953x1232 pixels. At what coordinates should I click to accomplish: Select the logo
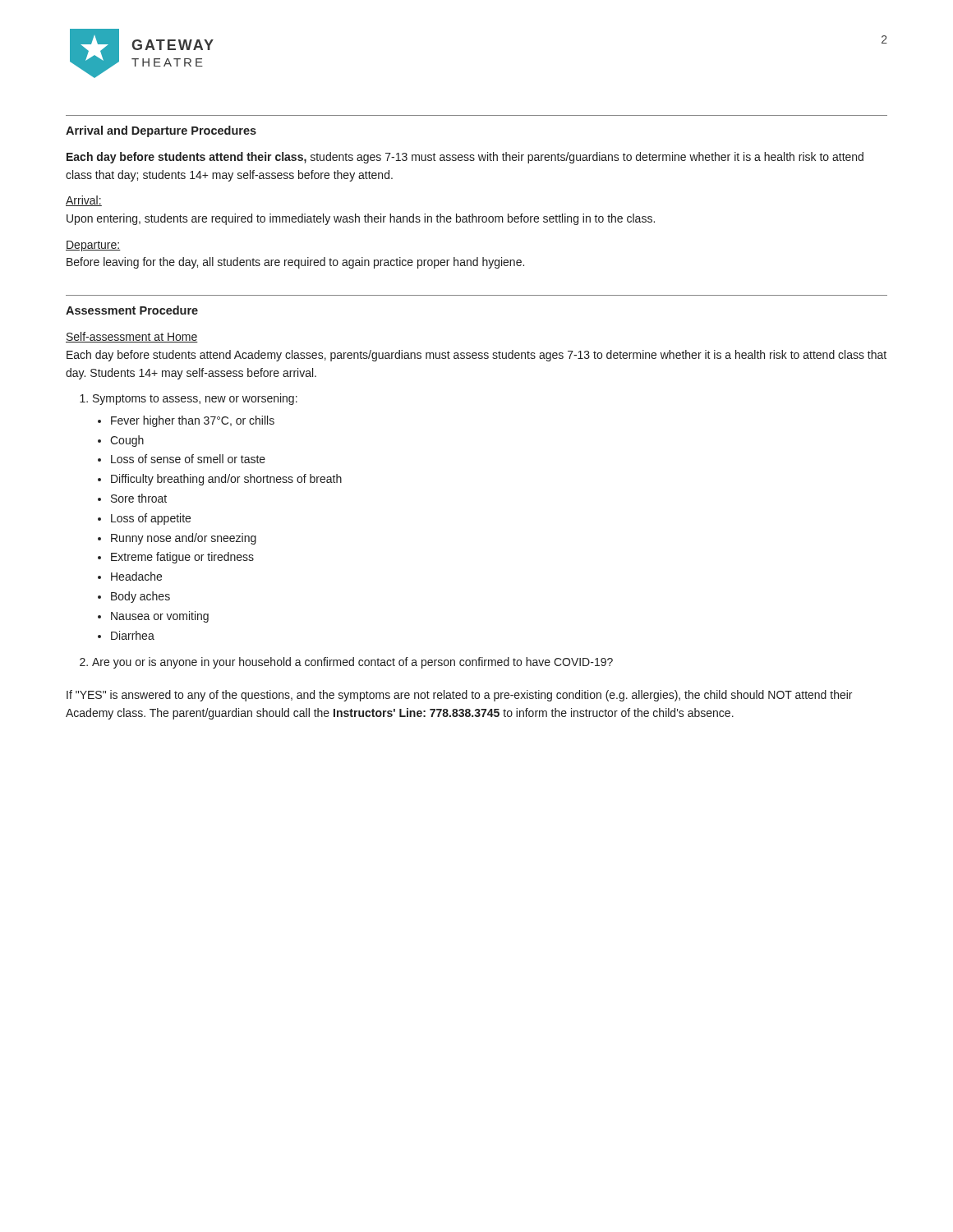tap(141, 53)
